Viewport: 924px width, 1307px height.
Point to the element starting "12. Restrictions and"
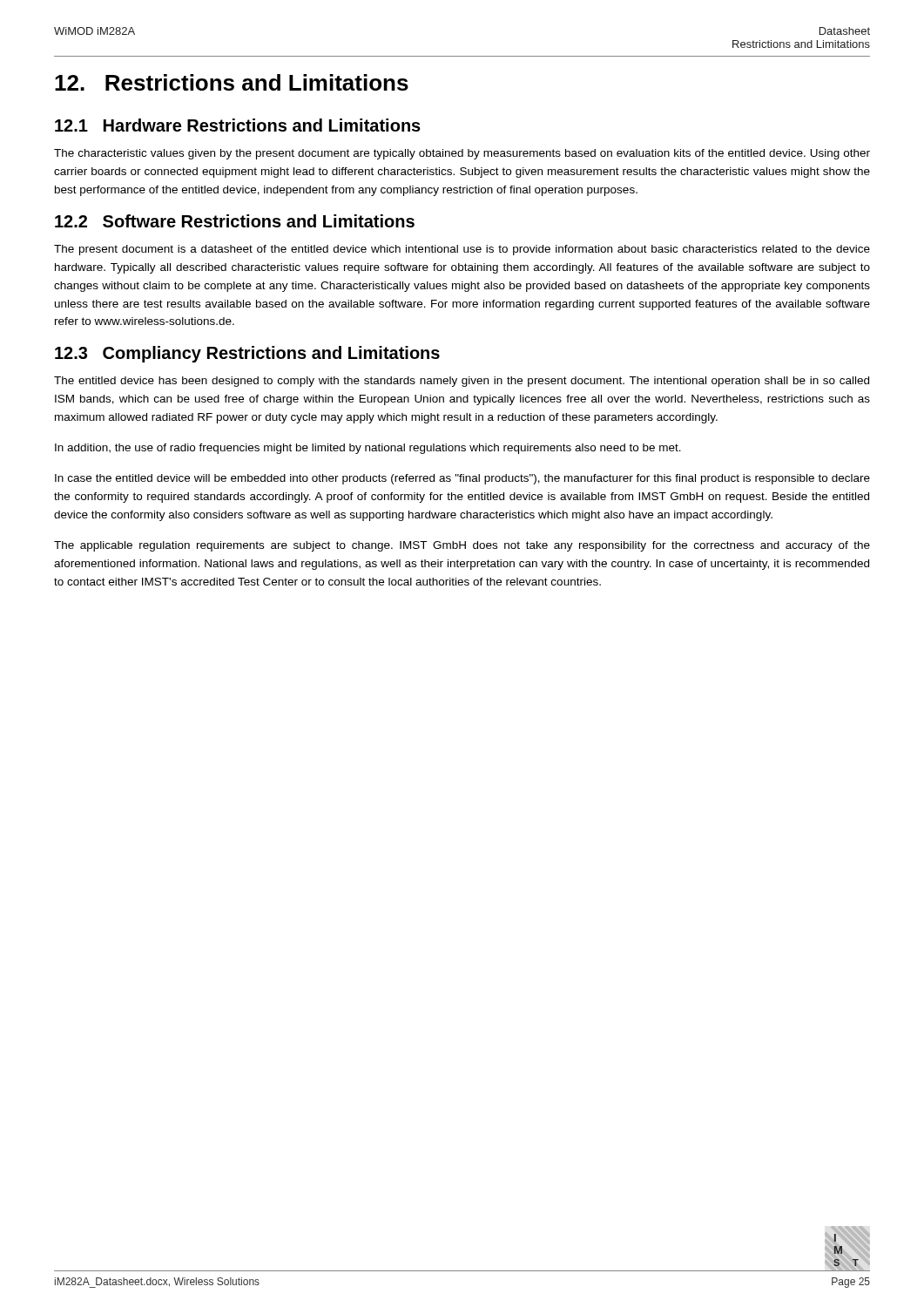[232, 82]
